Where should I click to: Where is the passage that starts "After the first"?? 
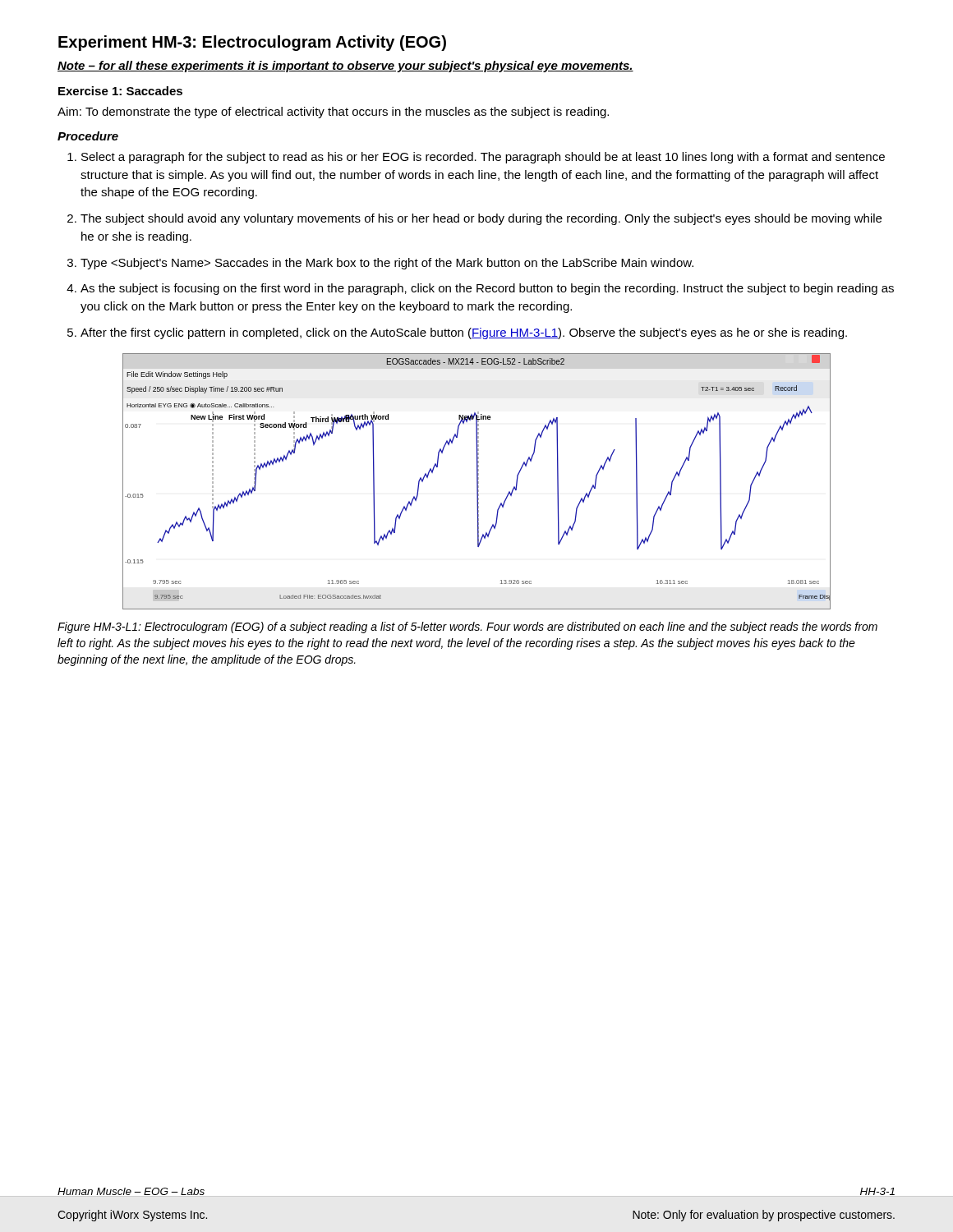(x=488, y=332)
